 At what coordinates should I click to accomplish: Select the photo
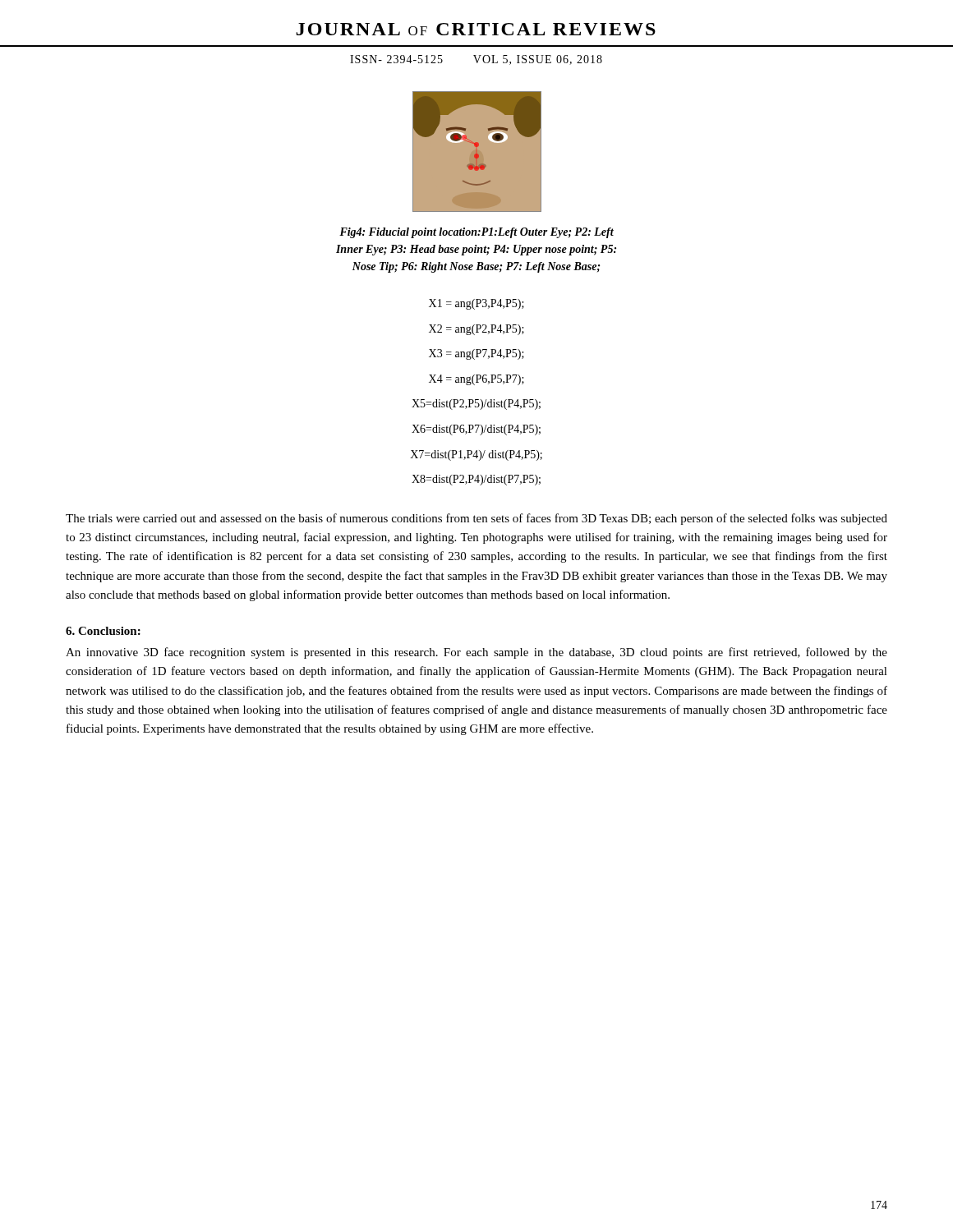click(476, 153)
